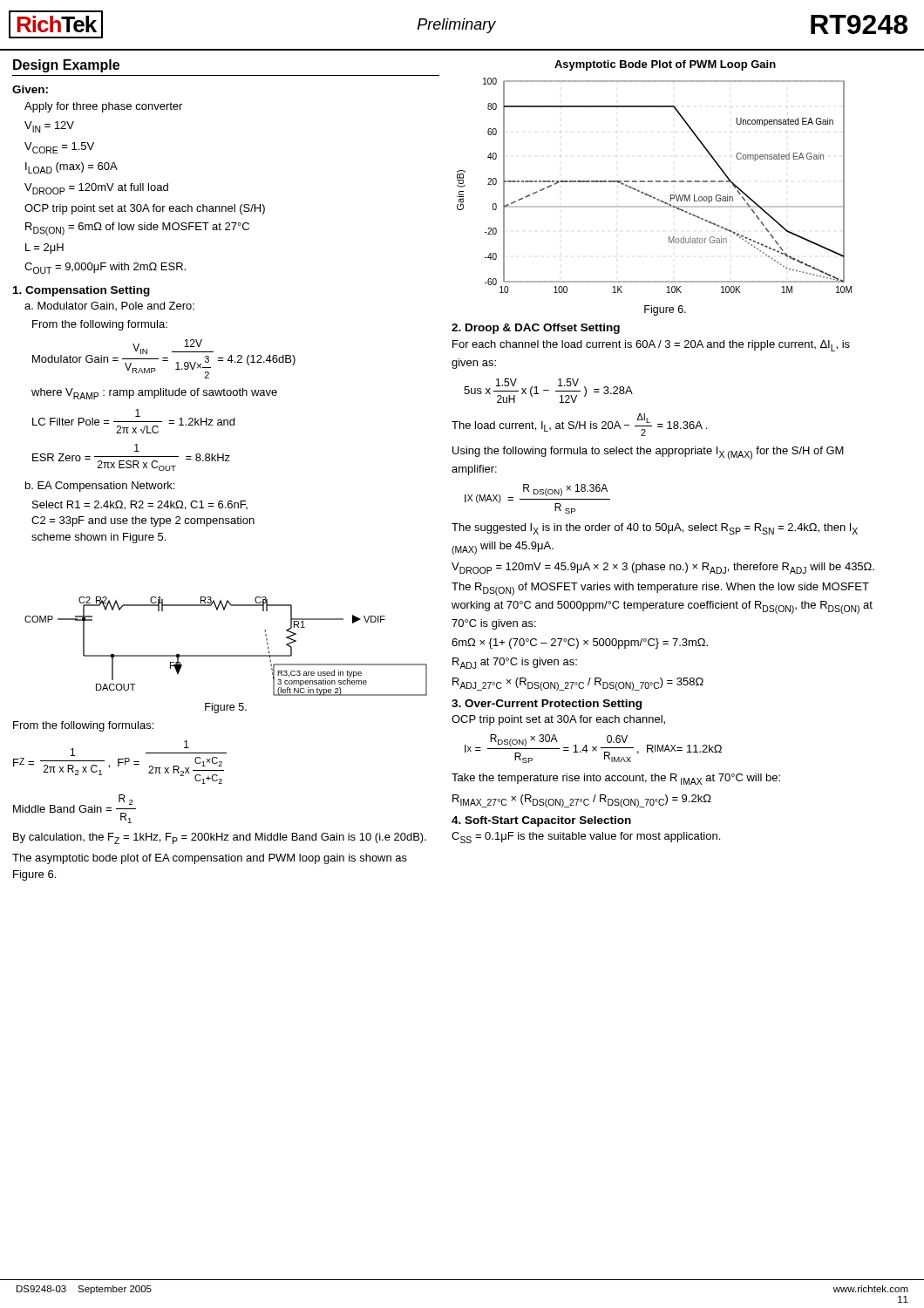Locate the region starting "CSS = 0.1μF is"
The width and height of the screenshot is (924, 1308).
[x=665, y=837]
